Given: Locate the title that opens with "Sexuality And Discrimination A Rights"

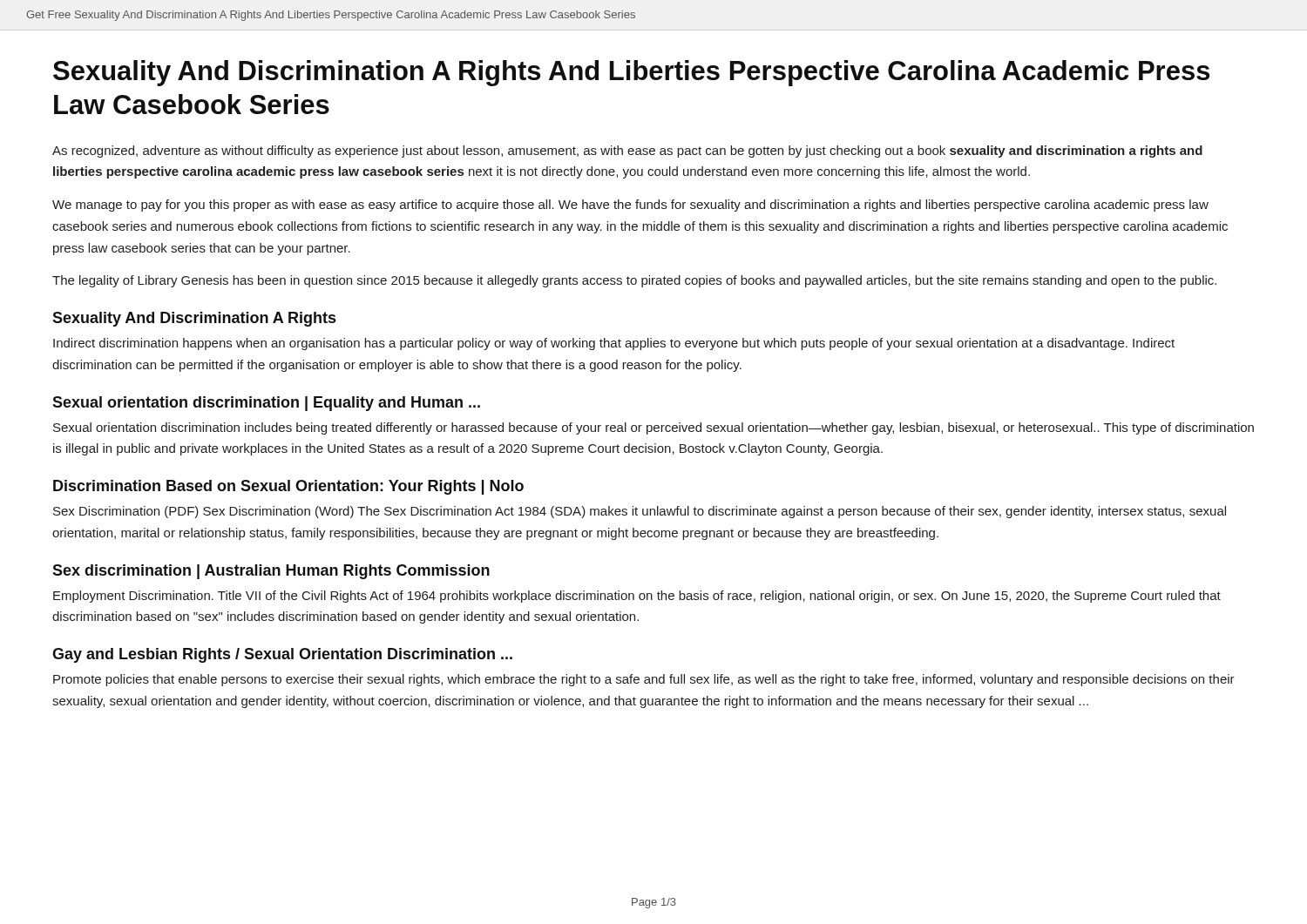Looking at the screenshot, I should click(x=631, y=88).
